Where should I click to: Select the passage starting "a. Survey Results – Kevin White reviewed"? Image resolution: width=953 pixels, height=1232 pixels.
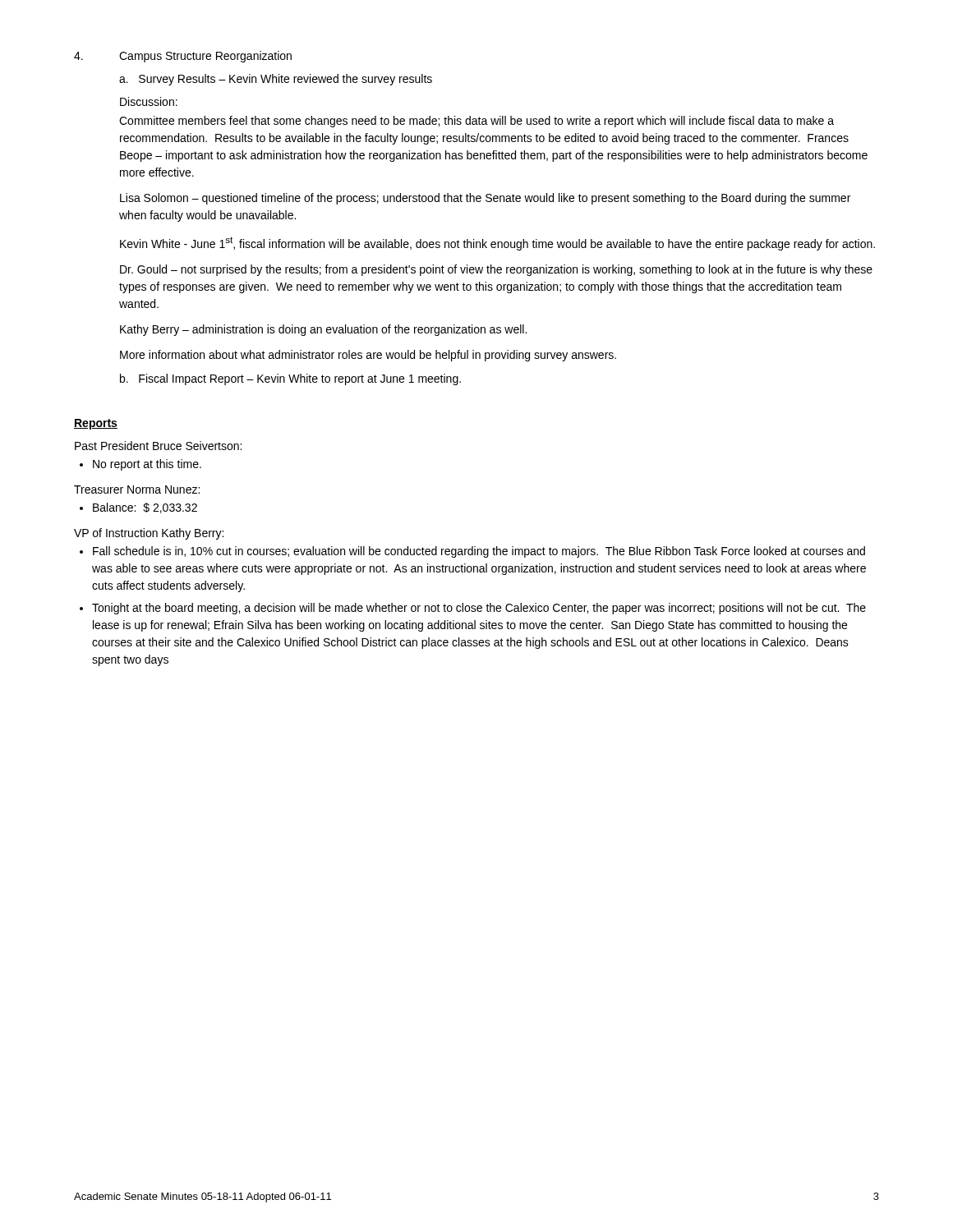[x=276, y=79]
